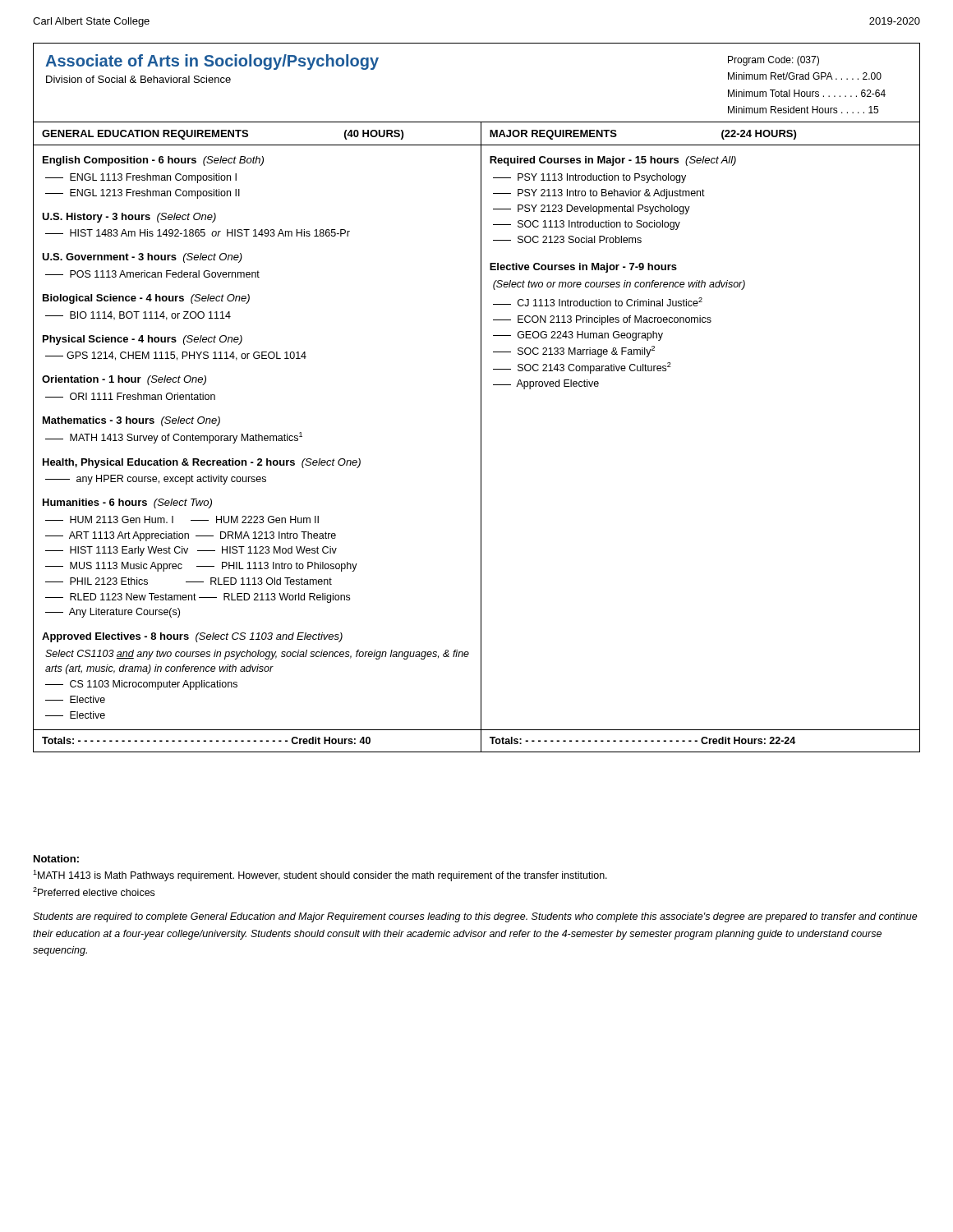Locate the title that opens with "Associate of Arts in Sociology/Psychology"

click(209, 61)
